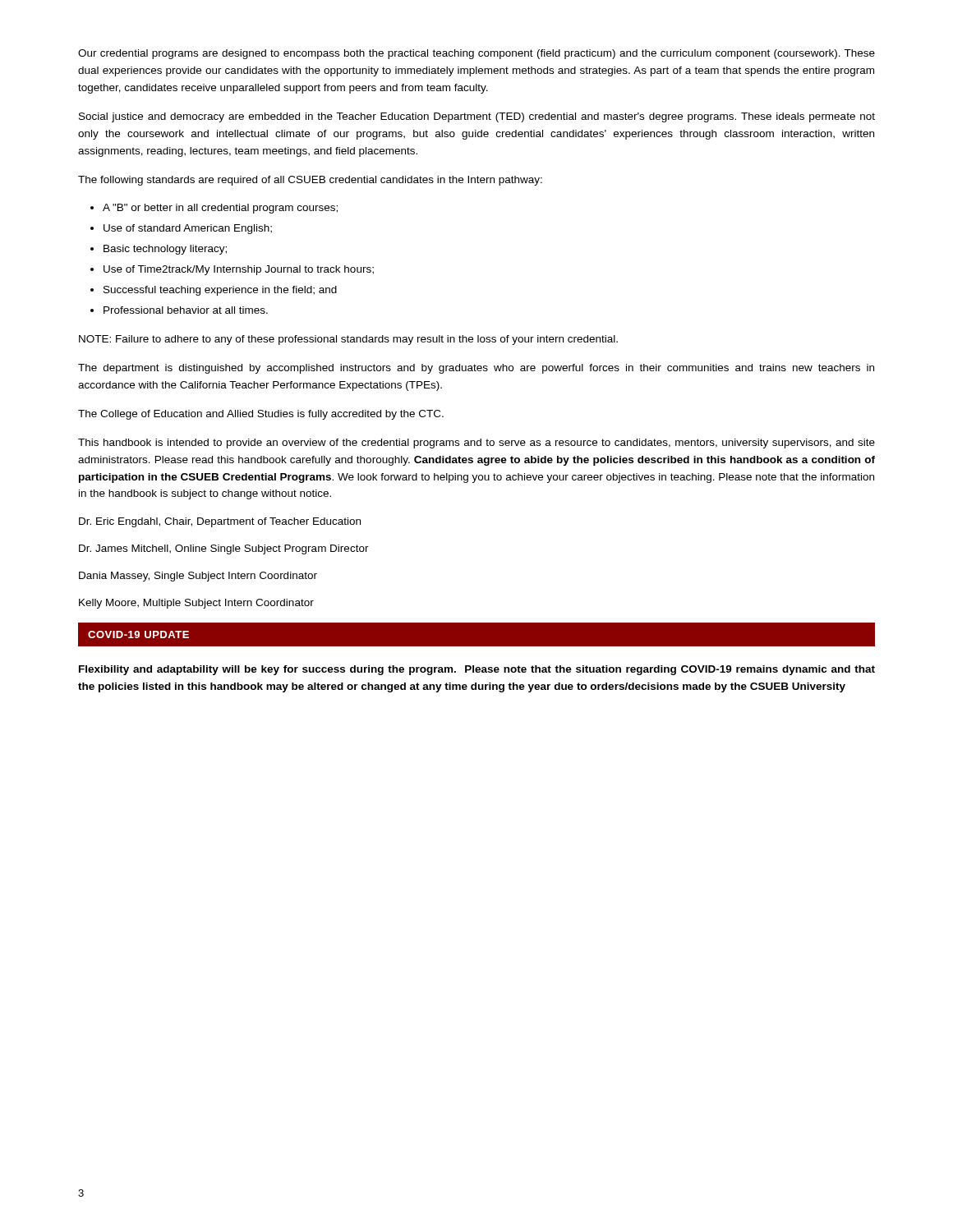
Task: Point to "Successful teaching experience in the field; and"
Action: tap(220, 291)
